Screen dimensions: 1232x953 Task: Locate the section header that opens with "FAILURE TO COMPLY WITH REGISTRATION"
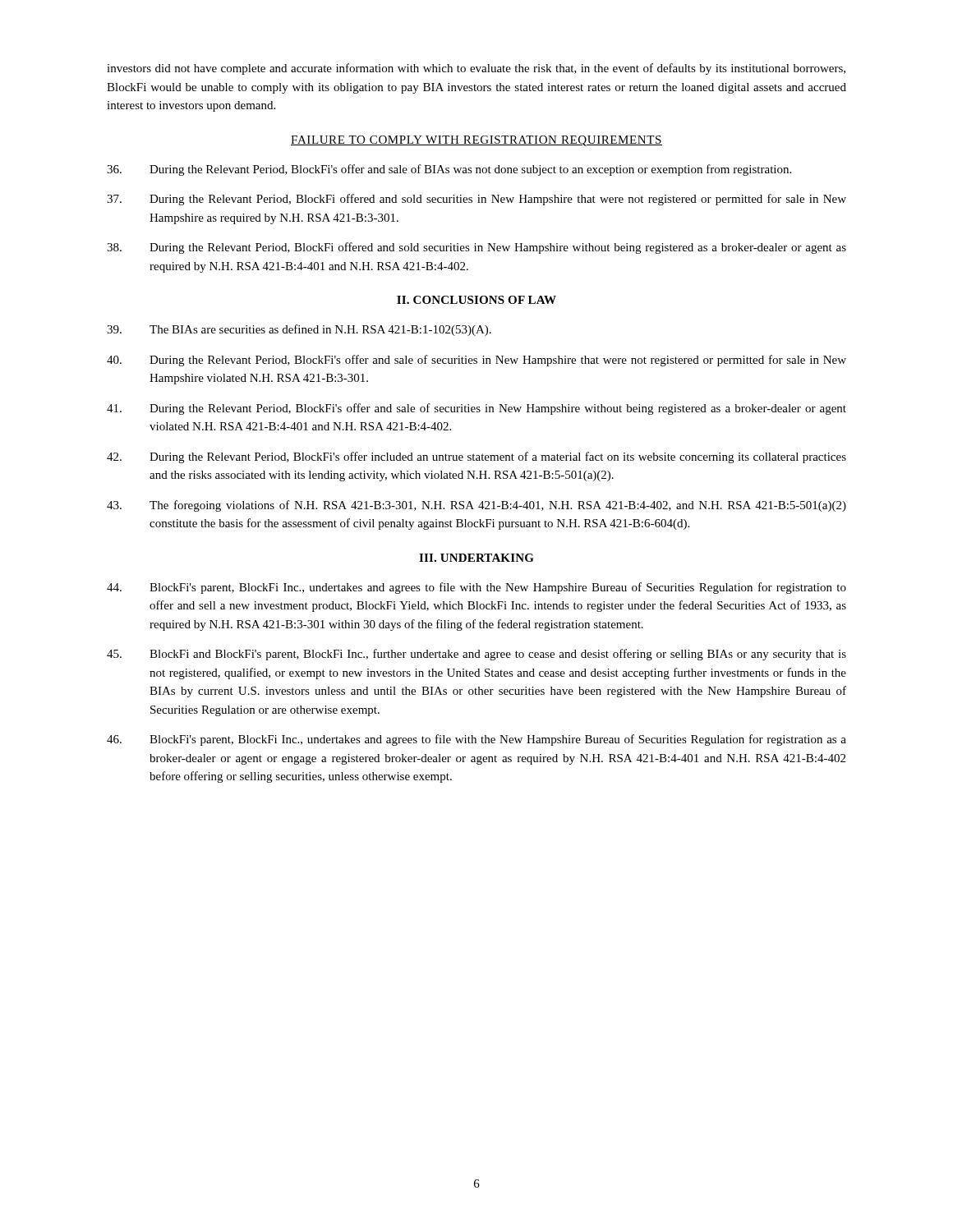pos(476,139)
